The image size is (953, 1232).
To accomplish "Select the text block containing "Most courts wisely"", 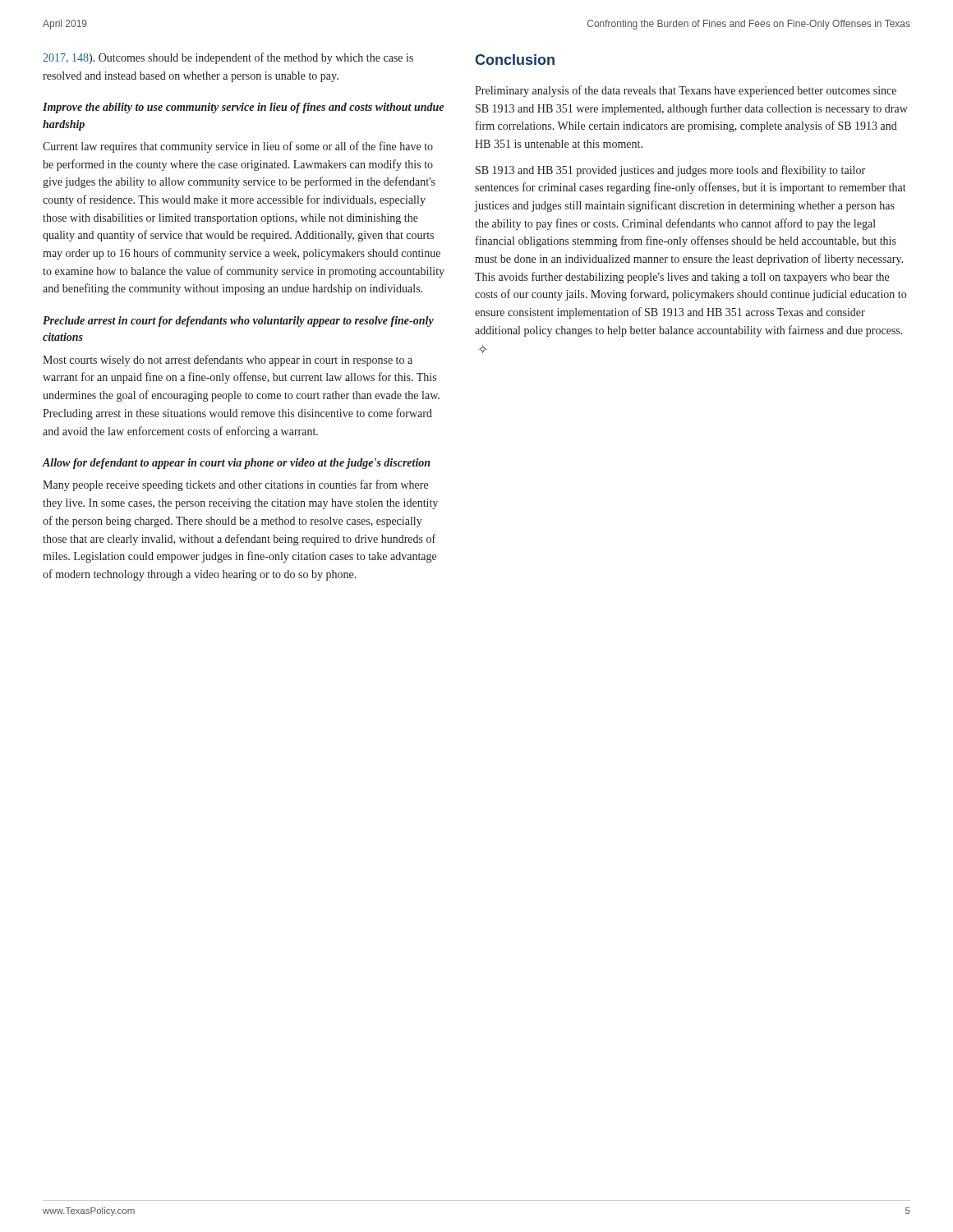I will coord(244,396).
